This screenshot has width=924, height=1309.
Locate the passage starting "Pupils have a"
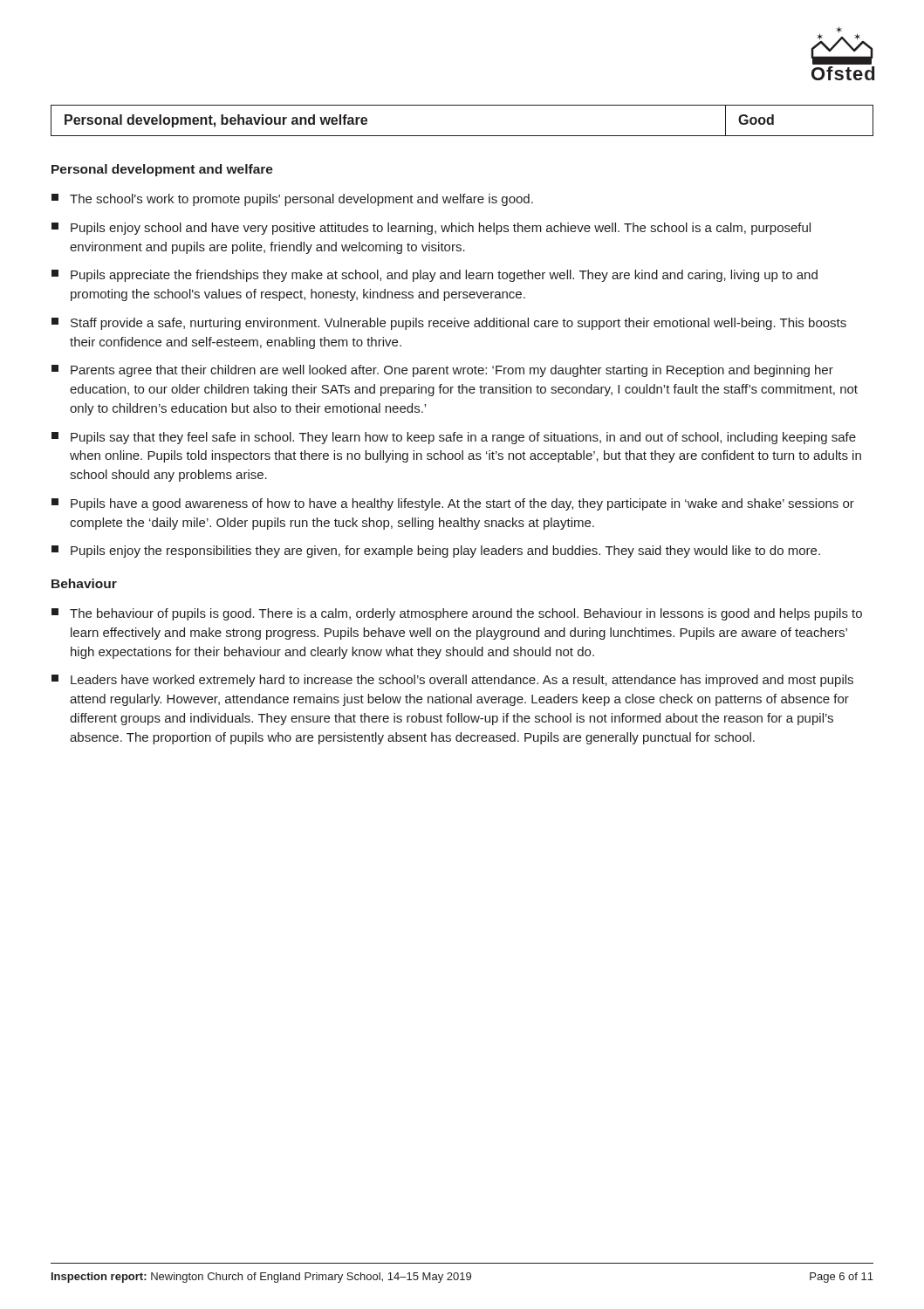tap(462, 513)
